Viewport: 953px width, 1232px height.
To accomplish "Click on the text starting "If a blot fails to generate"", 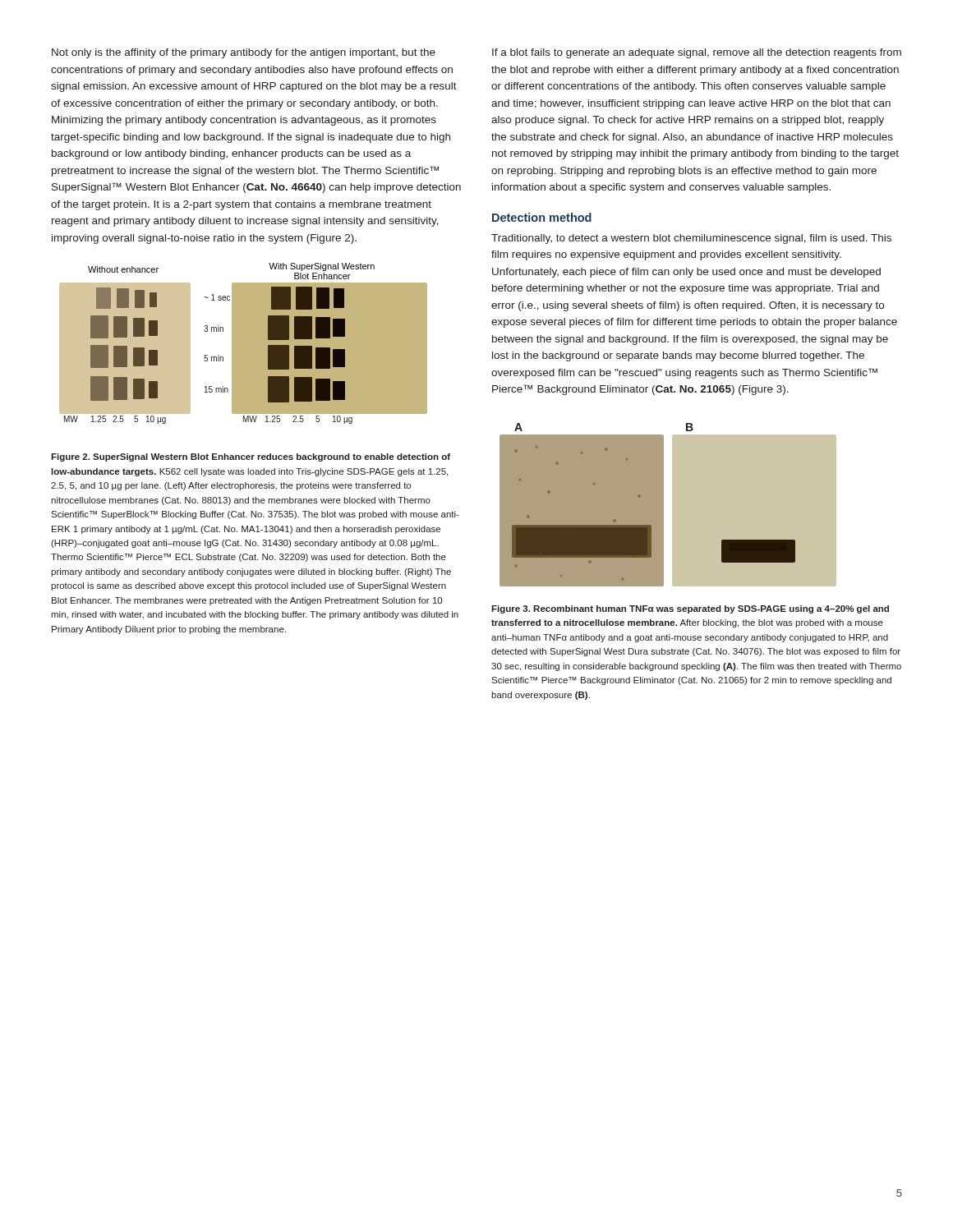I will pos(697,120).
